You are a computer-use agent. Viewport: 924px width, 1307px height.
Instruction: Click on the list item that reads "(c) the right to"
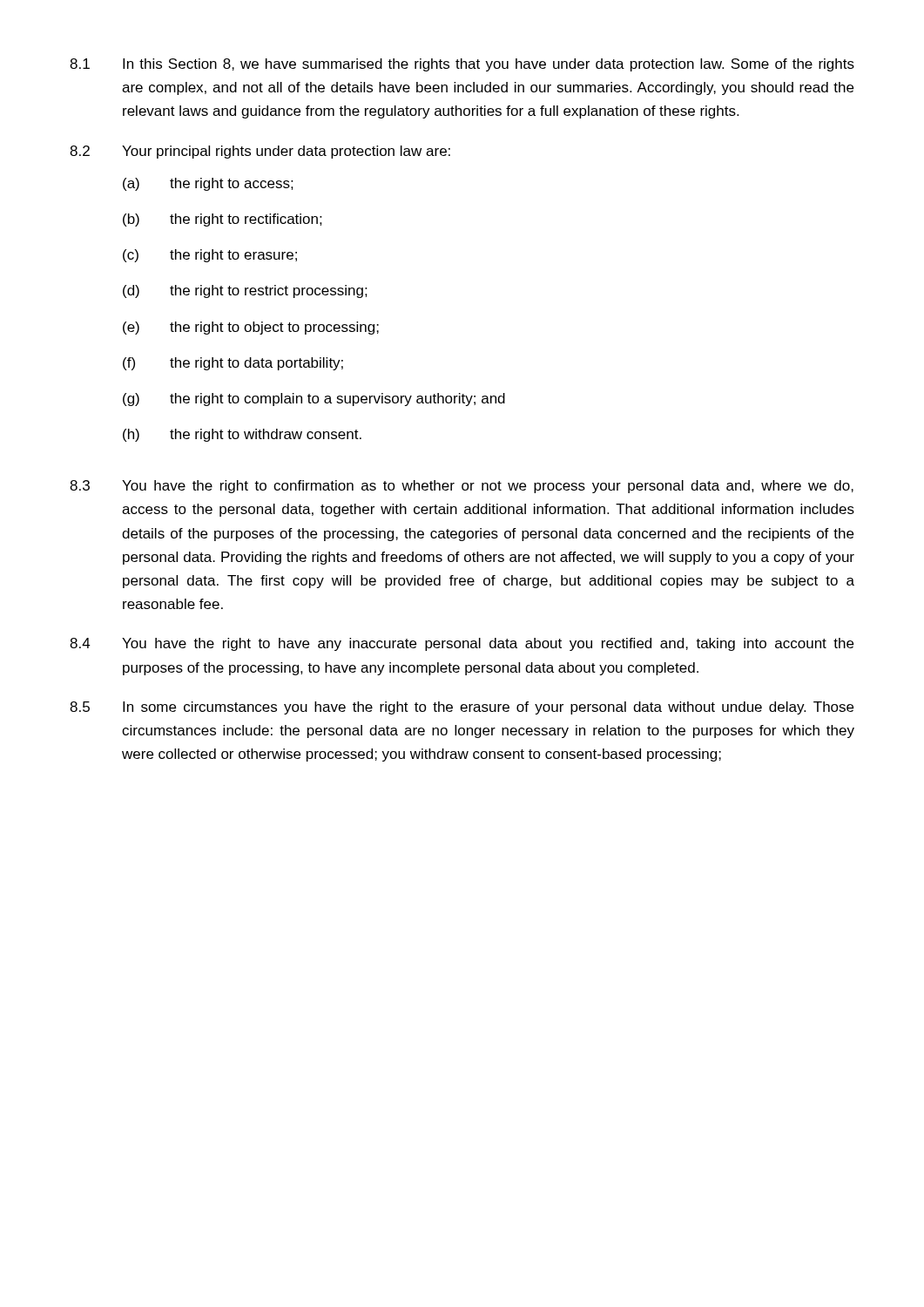210,256
